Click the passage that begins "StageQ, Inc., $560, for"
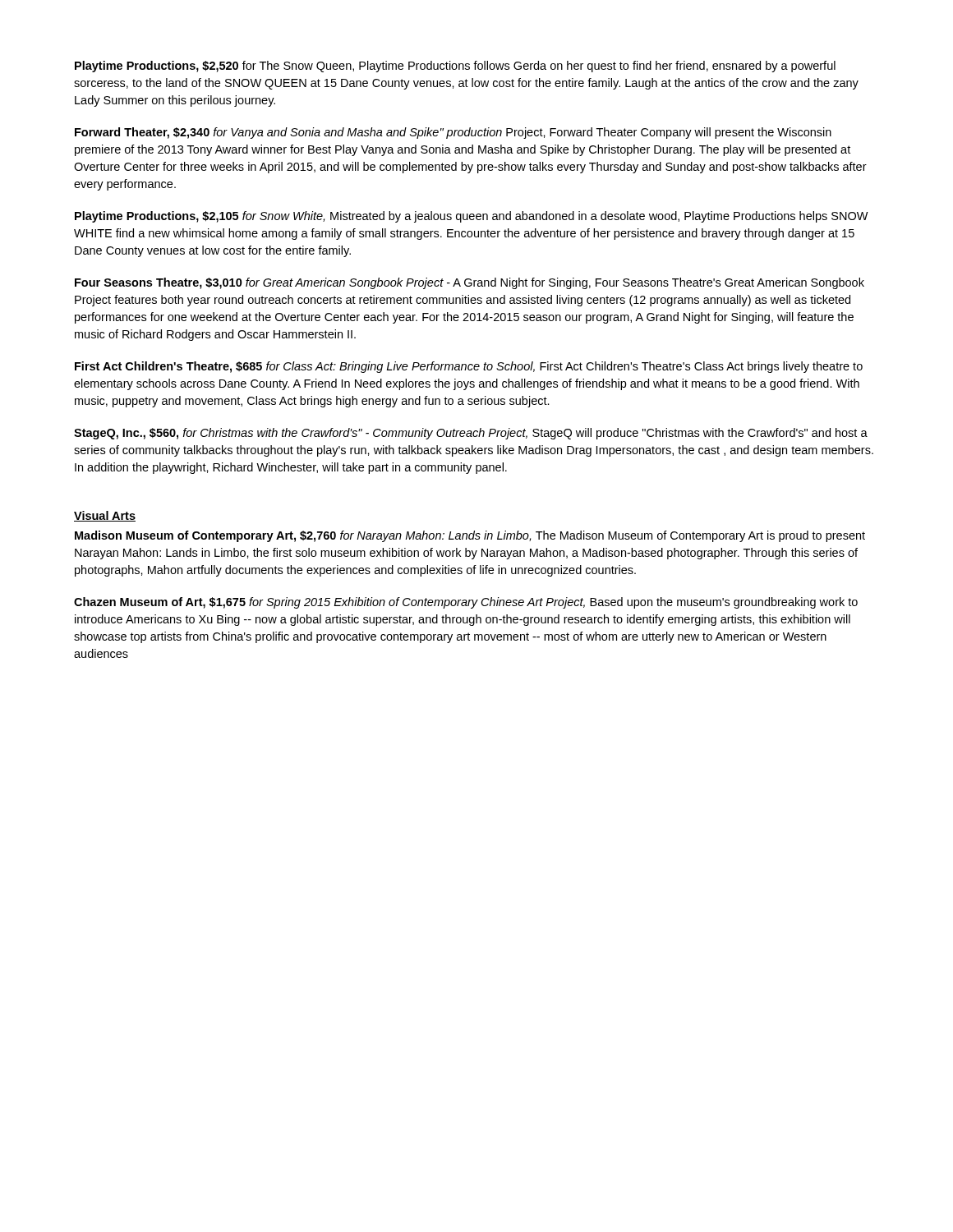This screenshot has width=953, height=1232. point(474,450)
